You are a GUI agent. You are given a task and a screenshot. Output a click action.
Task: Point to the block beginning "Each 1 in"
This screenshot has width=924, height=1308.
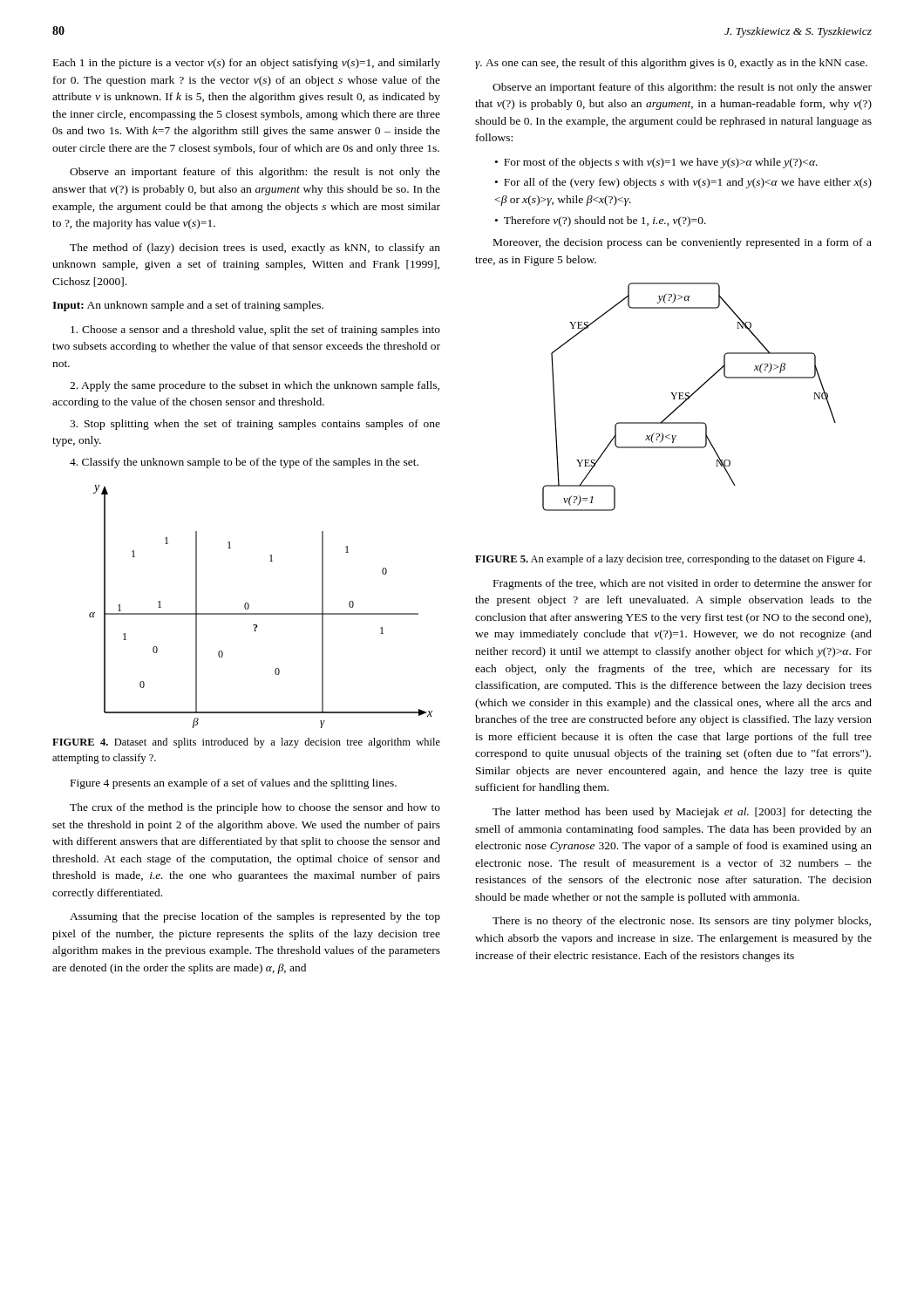[246, 105]
